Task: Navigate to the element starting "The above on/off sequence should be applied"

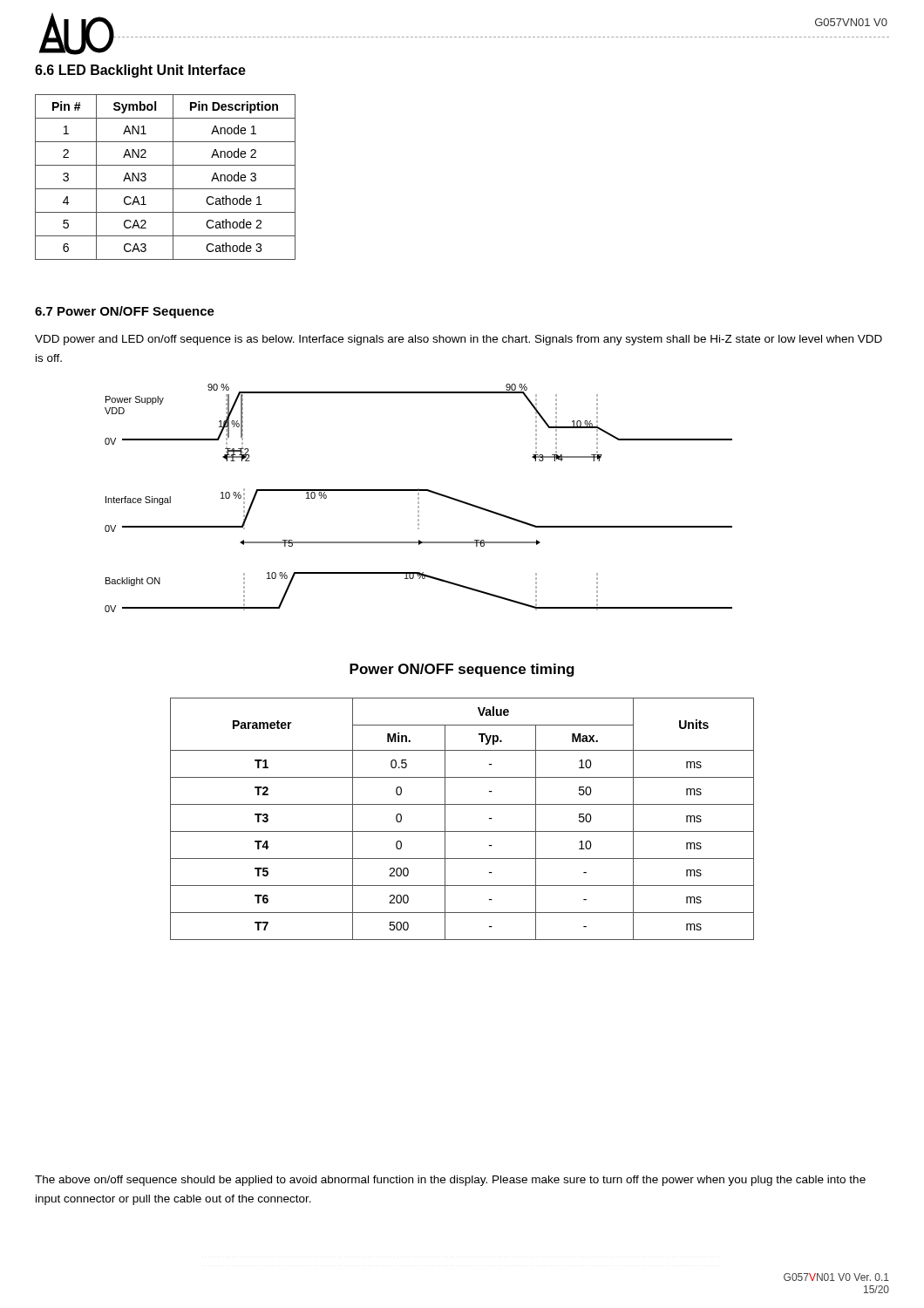Action: (450, 1189)
